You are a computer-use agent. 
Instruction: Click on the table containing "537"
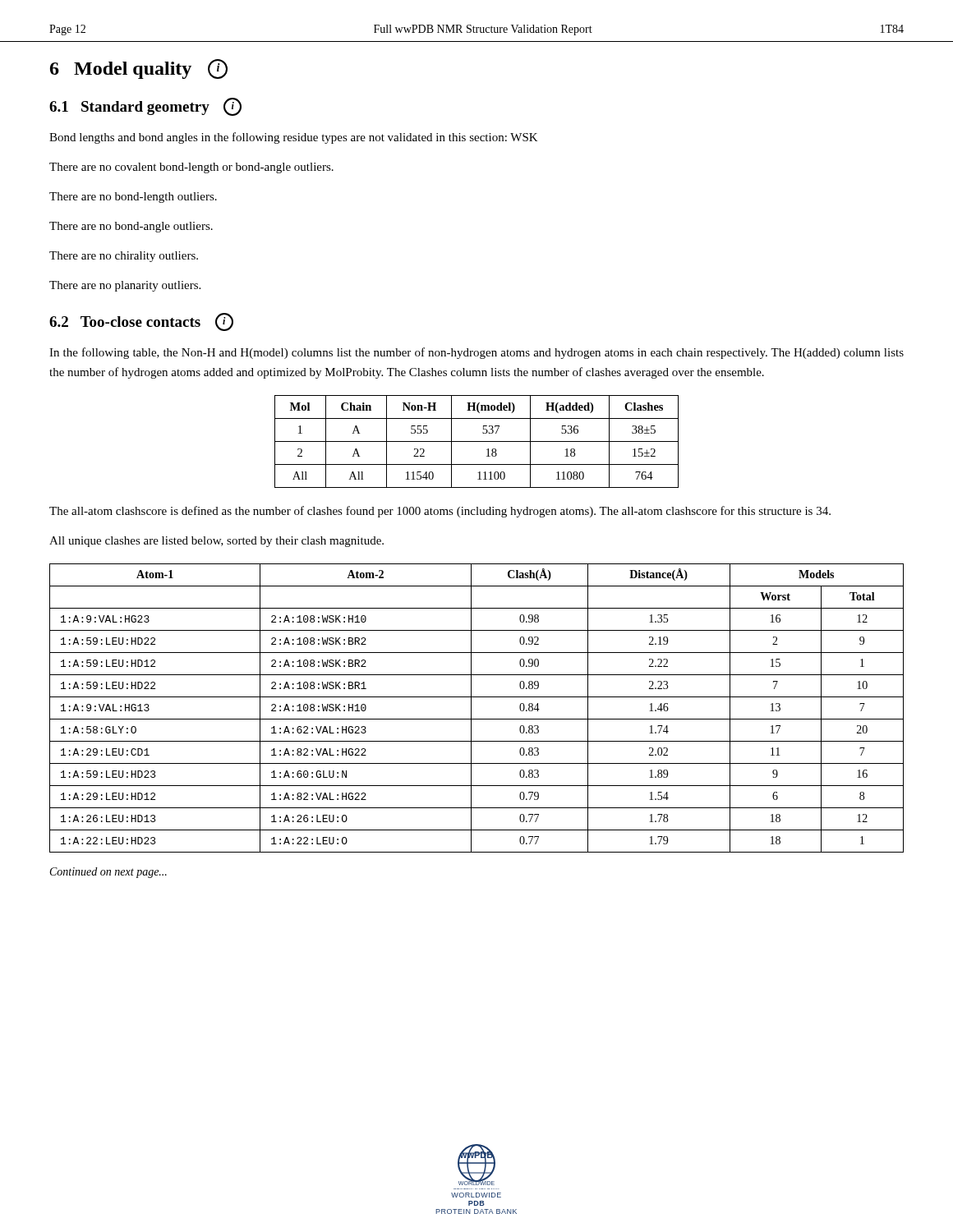click(476, 441)
